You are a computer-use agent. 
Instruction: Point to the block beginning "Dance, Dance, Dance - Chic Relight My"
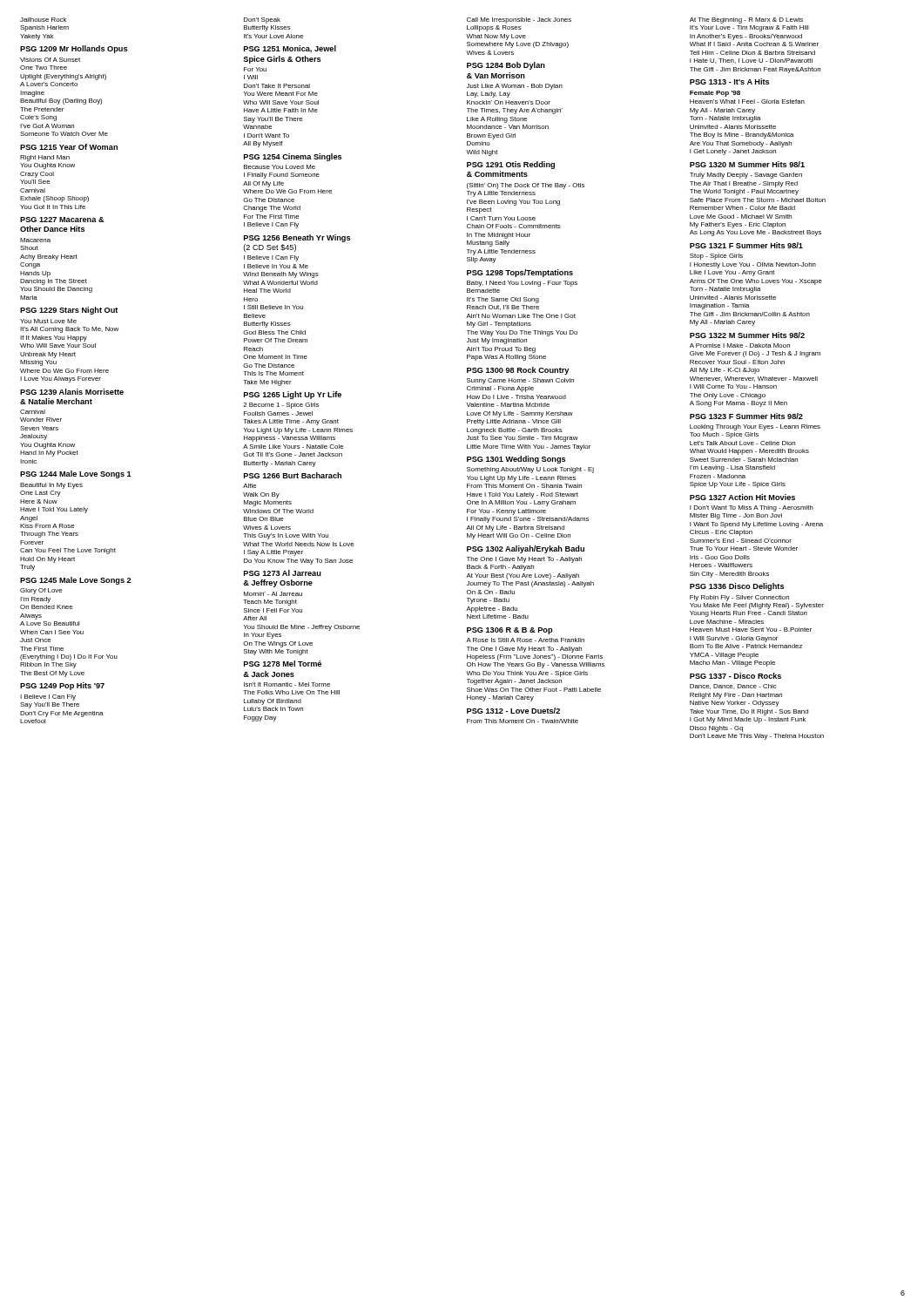tap(797, 711)
